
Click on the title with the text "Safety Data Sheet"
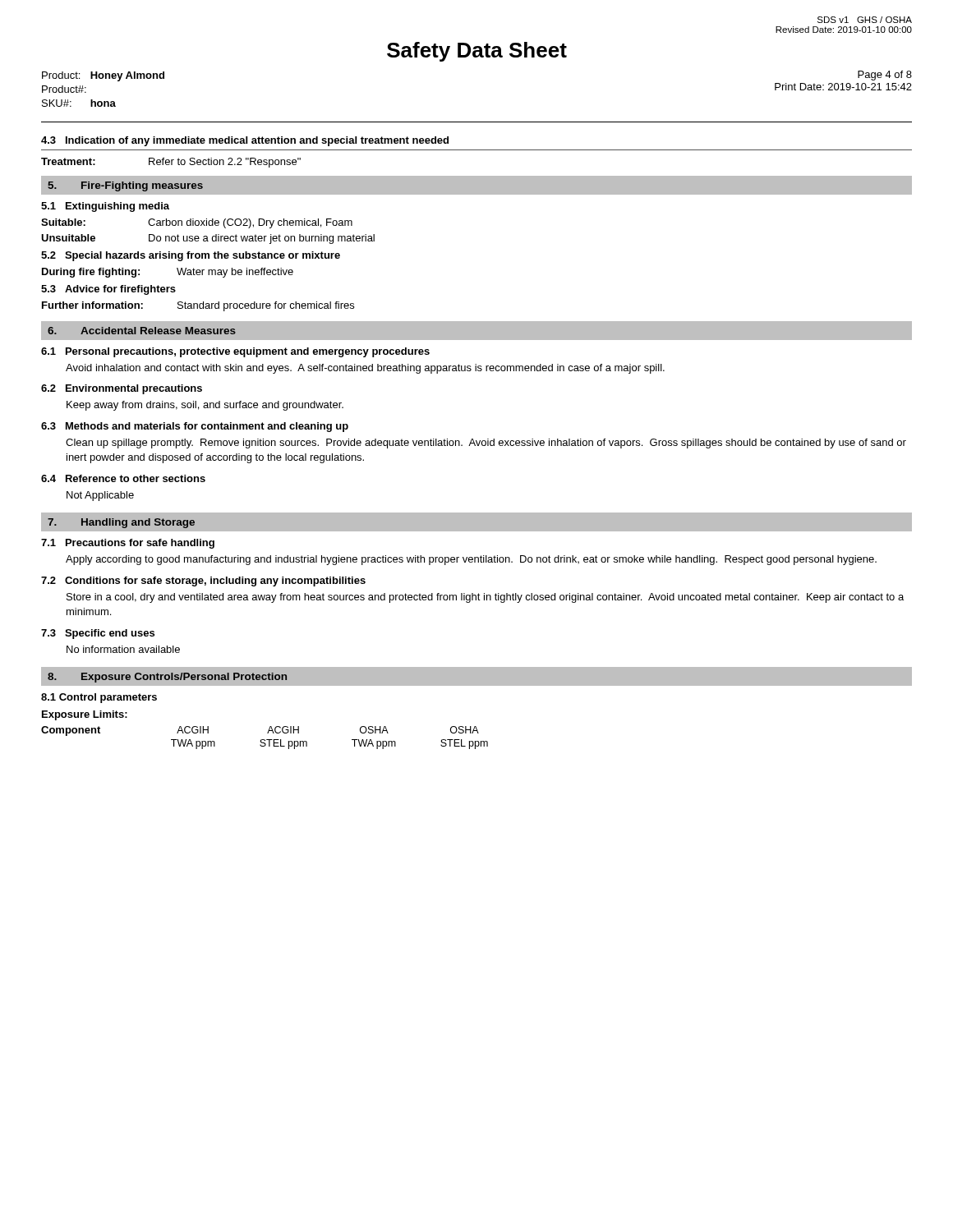(476, 51)
